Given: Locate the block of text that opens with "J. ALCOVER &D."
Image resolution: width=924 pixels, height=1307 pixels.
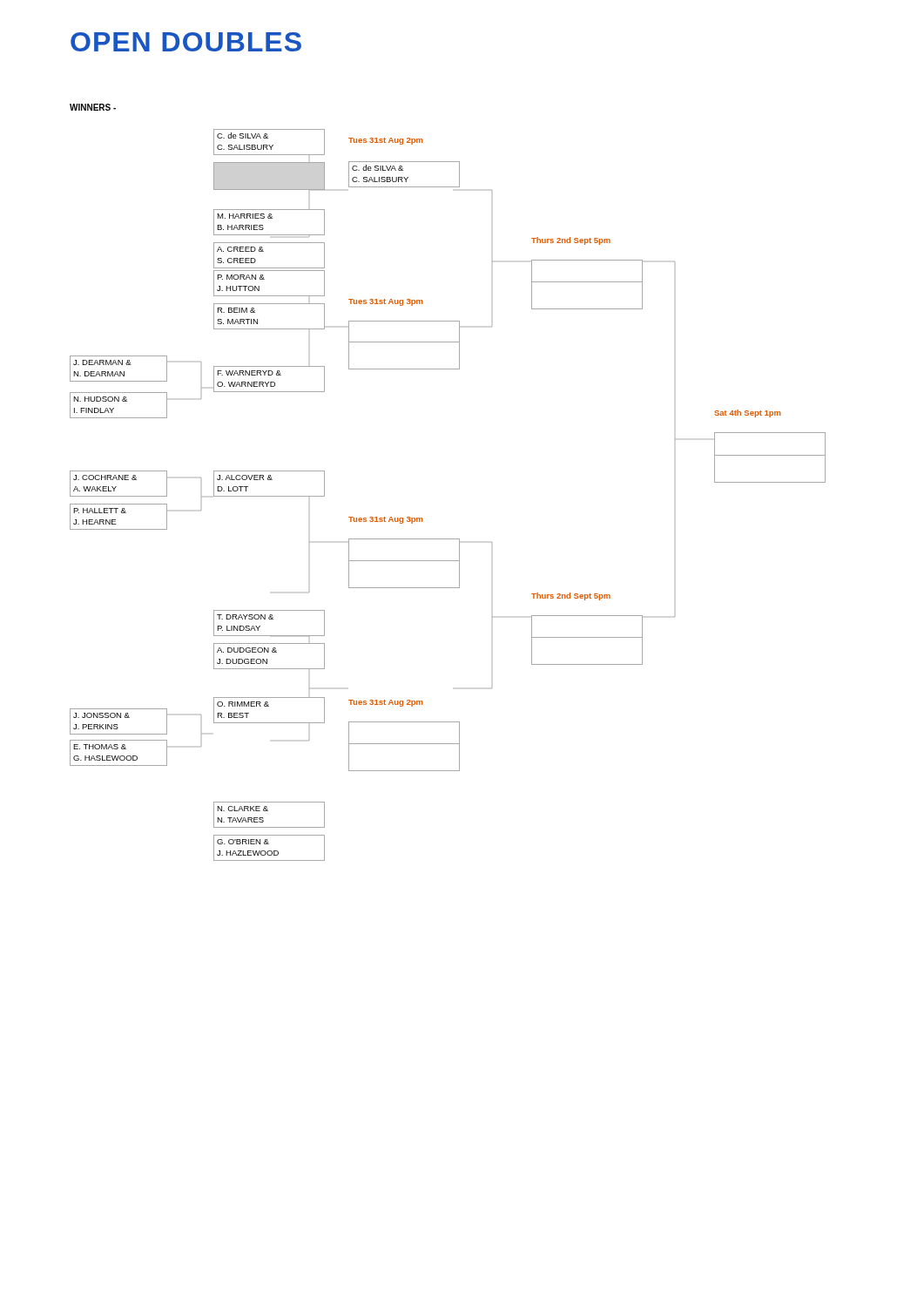Looking at the screenshot, I should (x=245, y=483).
